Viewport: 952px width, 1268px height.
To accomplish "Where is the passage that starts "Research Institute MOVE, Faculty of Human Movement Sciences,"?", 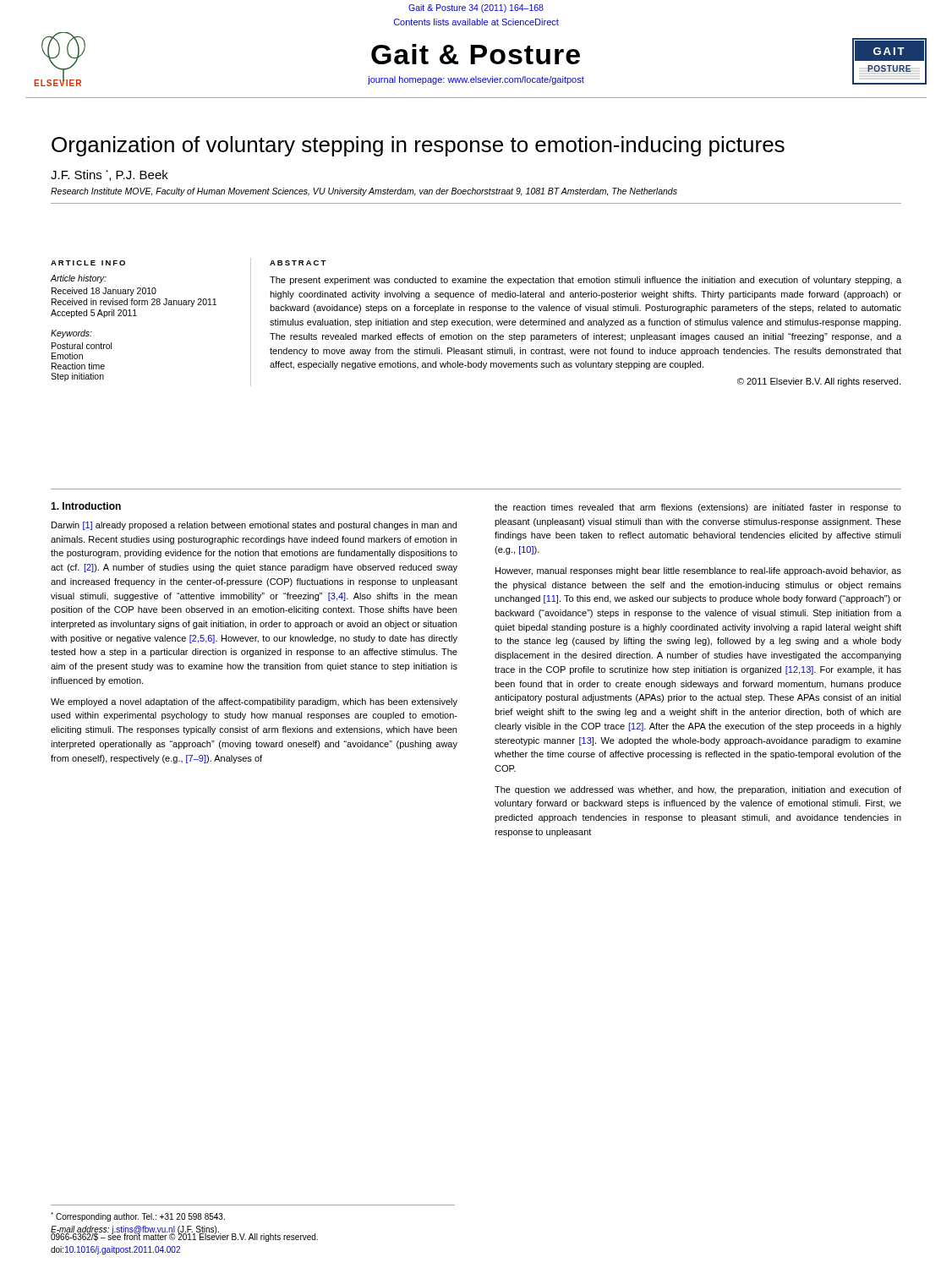I will point(364,191).
